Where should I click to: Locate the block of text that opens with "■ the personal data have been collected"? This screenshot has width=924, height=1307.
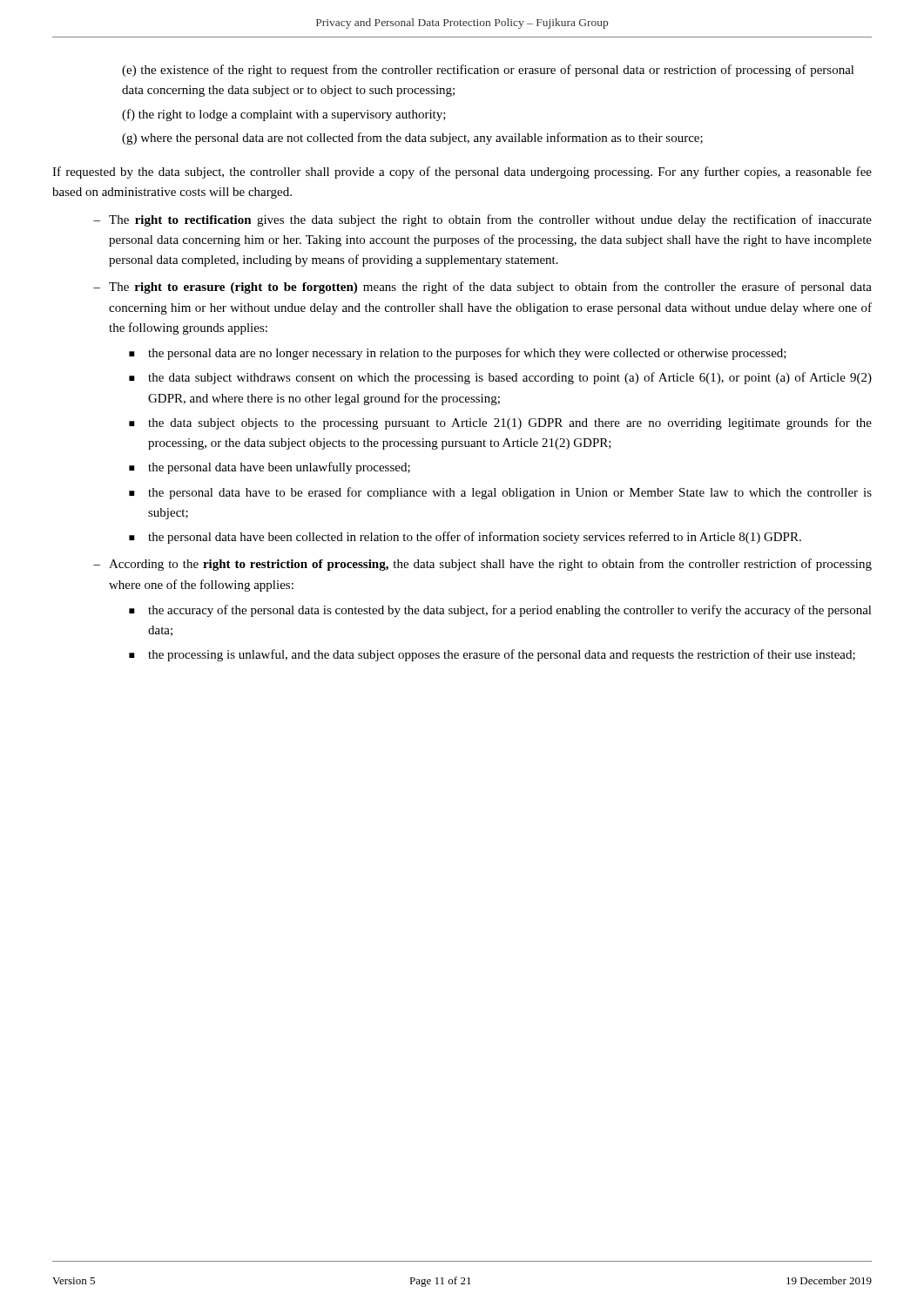coord(497,537)
